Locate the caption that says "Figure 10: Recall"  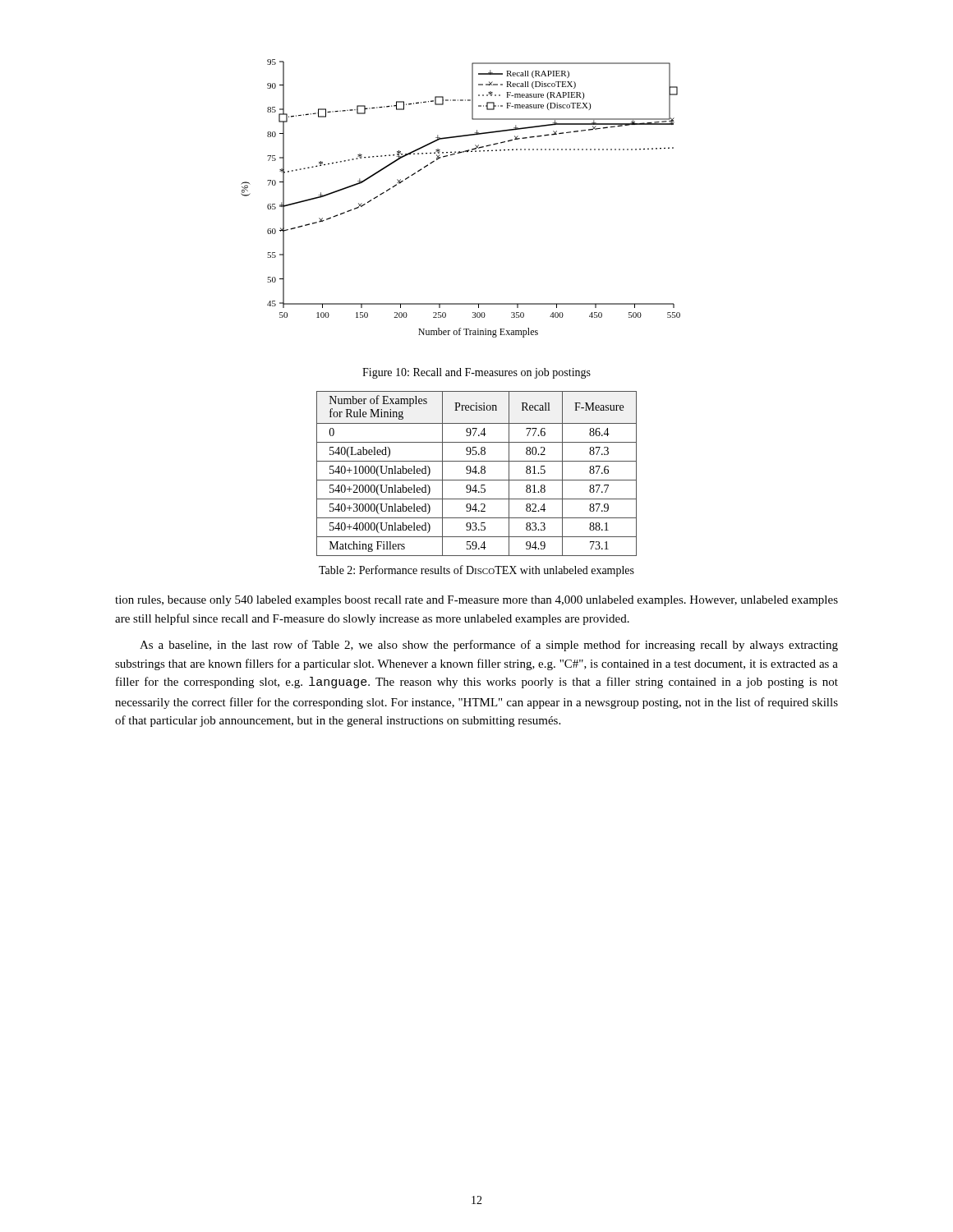[476, 372]
